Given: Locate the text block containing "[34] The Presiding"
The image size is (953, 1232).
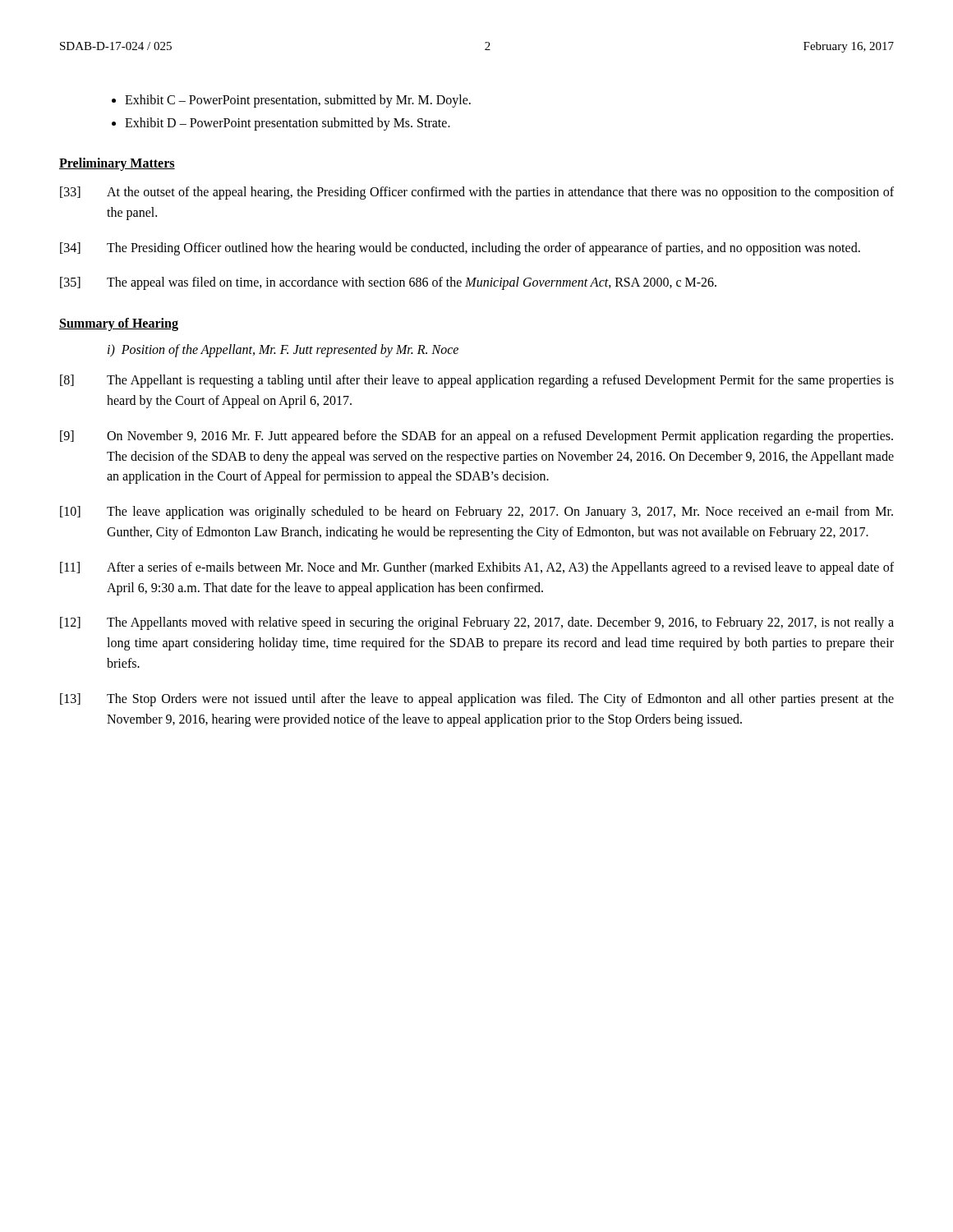Looking at the screenshot, I should (x=476, y=248).
